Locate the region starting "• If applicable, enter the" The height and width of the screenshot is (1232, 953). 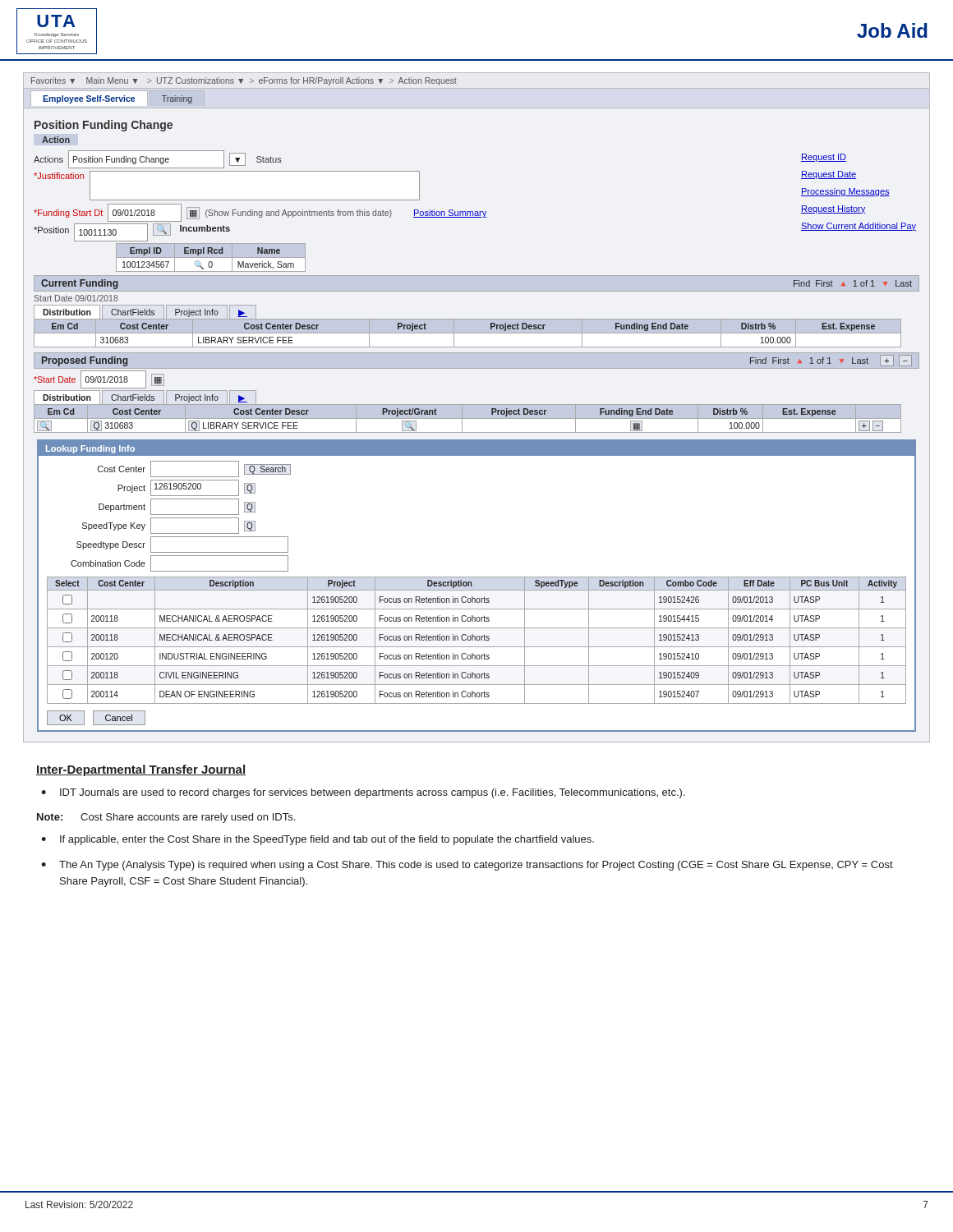tap(318, 840)
